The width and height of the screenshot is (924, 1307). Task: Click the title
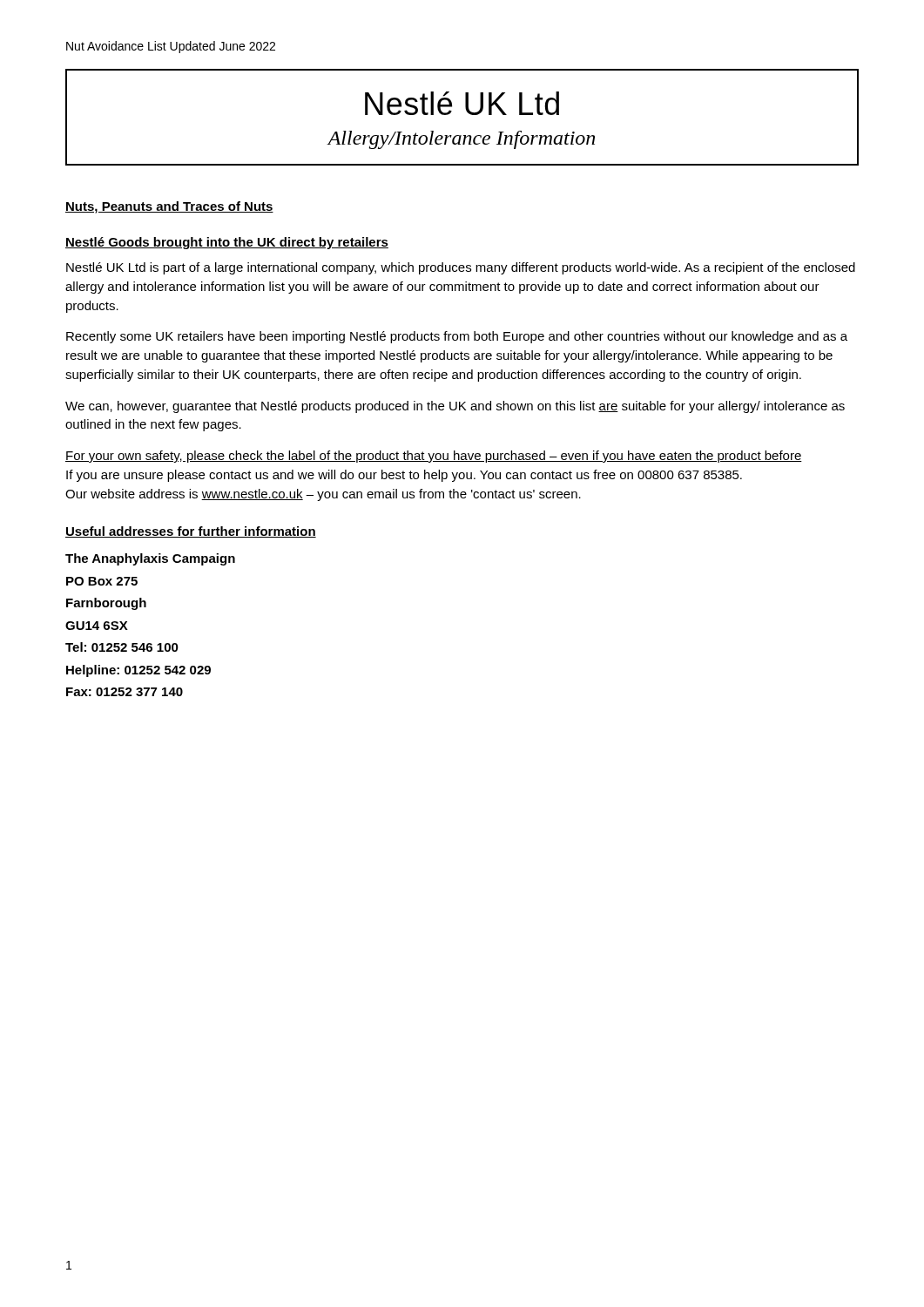(462, 118)
